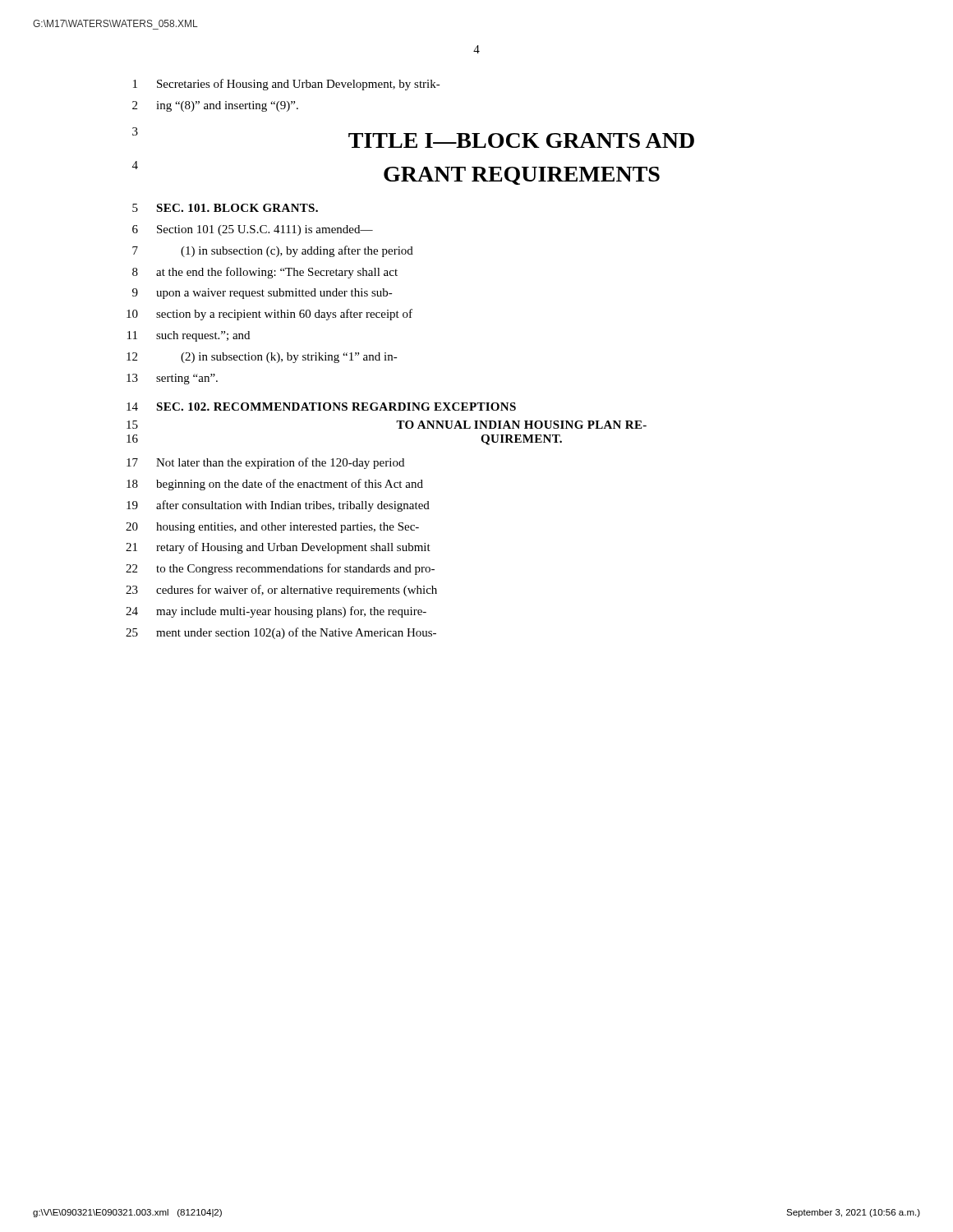Select the text starting "9 upon a waiver request submitted"

[262, 294]
